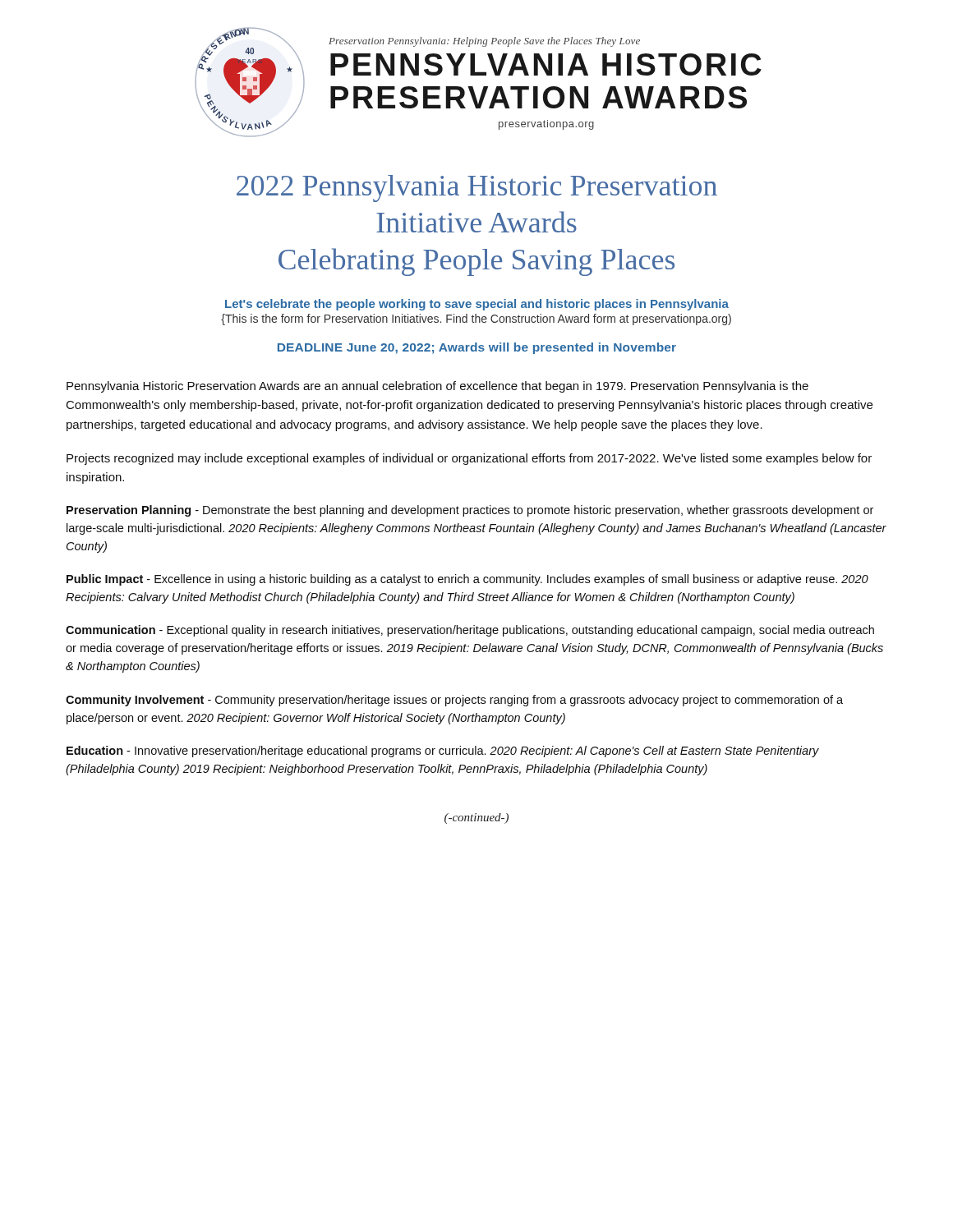Point to the region starting "Public Impact - Excellence in using a historic"
Screen dimensions: 1232x953
pyautogui.click(x=467, y=588)
